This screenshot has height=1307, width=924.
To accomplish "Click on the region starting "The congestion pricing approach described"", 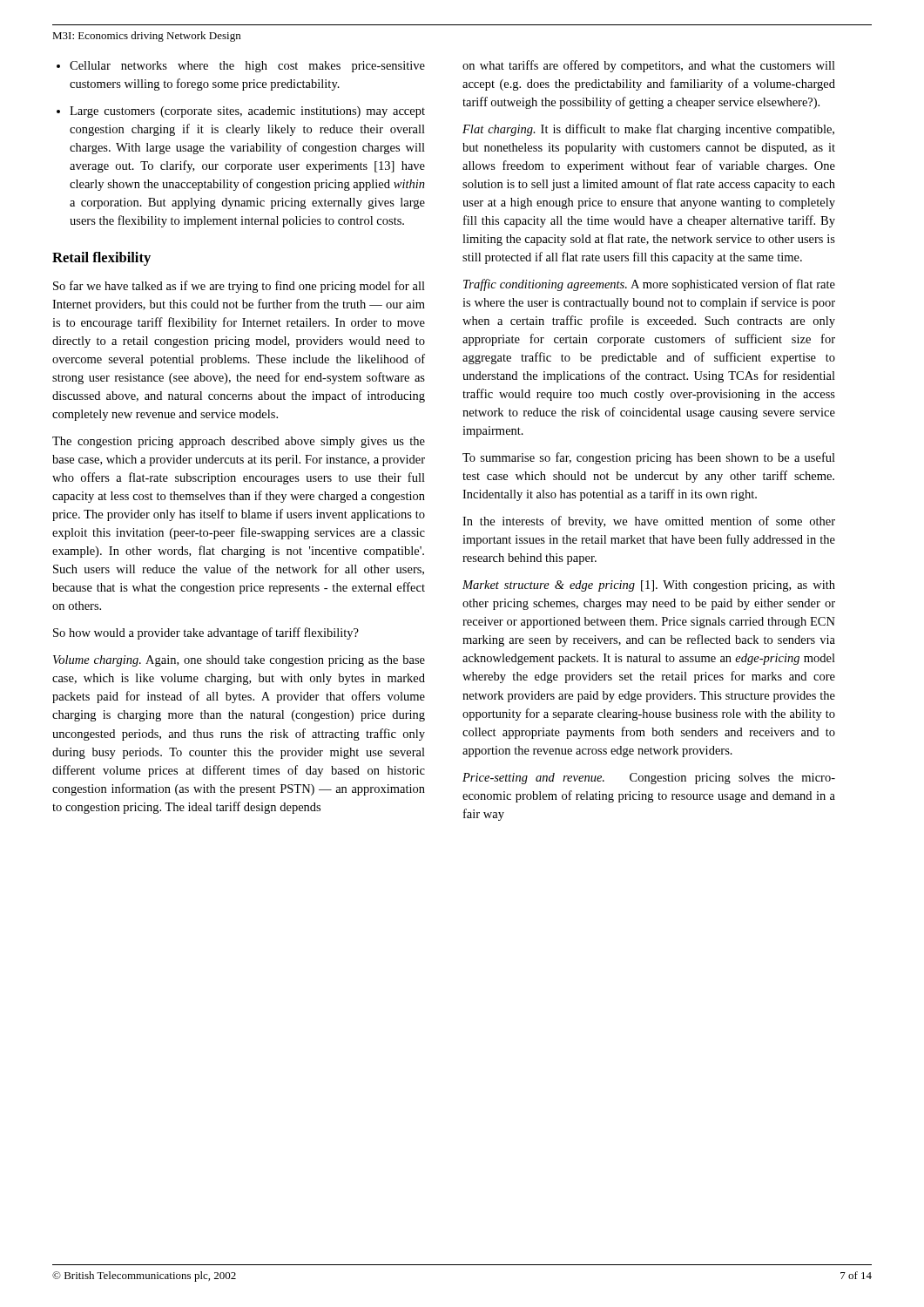I will coord(239,524).
